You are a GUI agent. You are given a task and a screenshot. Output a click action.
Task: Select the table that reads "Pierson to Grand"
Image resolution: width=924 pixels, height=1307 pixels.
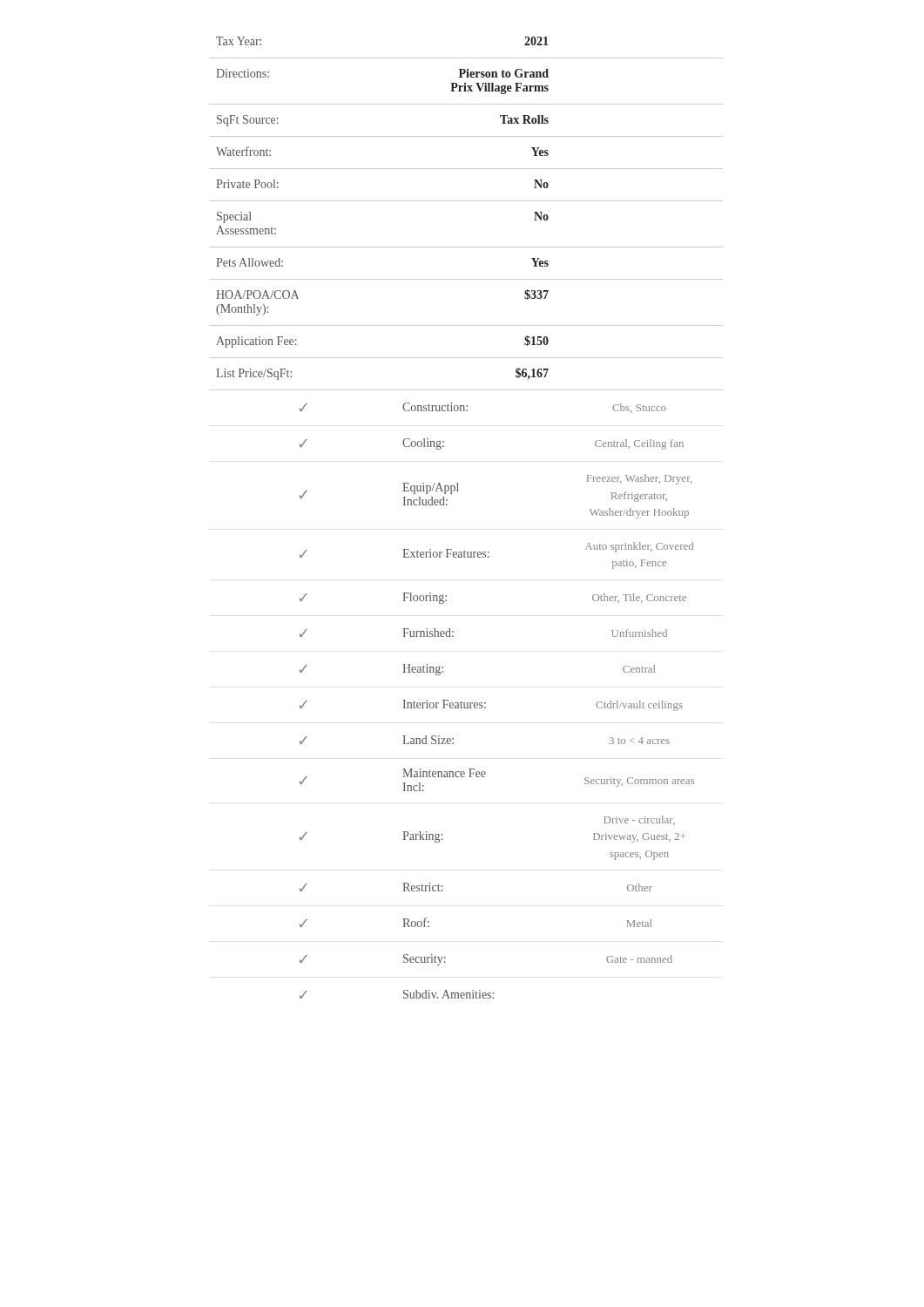(466, 519)
